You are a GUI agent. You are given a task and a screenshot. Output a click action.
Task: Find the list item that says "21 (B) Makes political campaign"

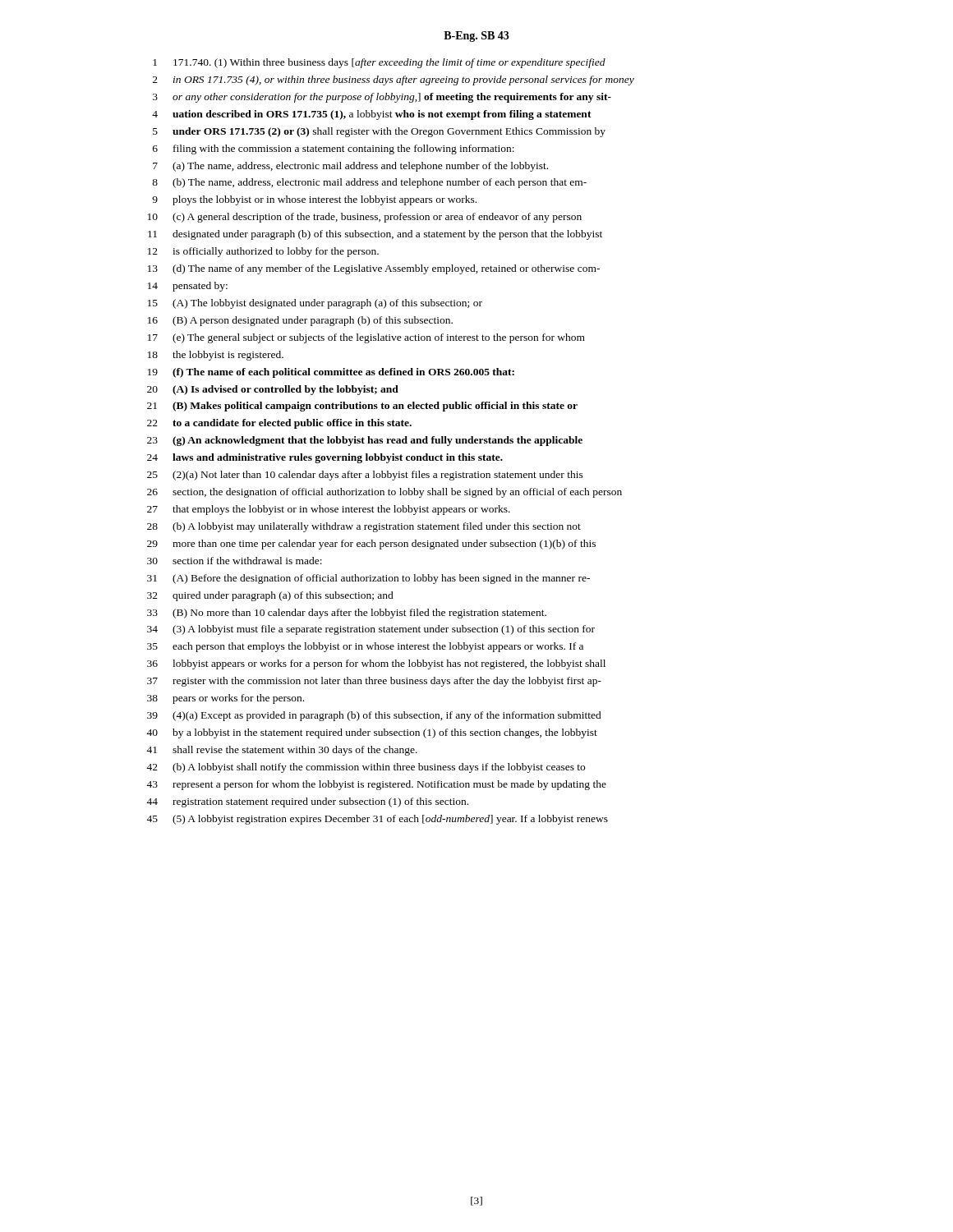[476, 415]
